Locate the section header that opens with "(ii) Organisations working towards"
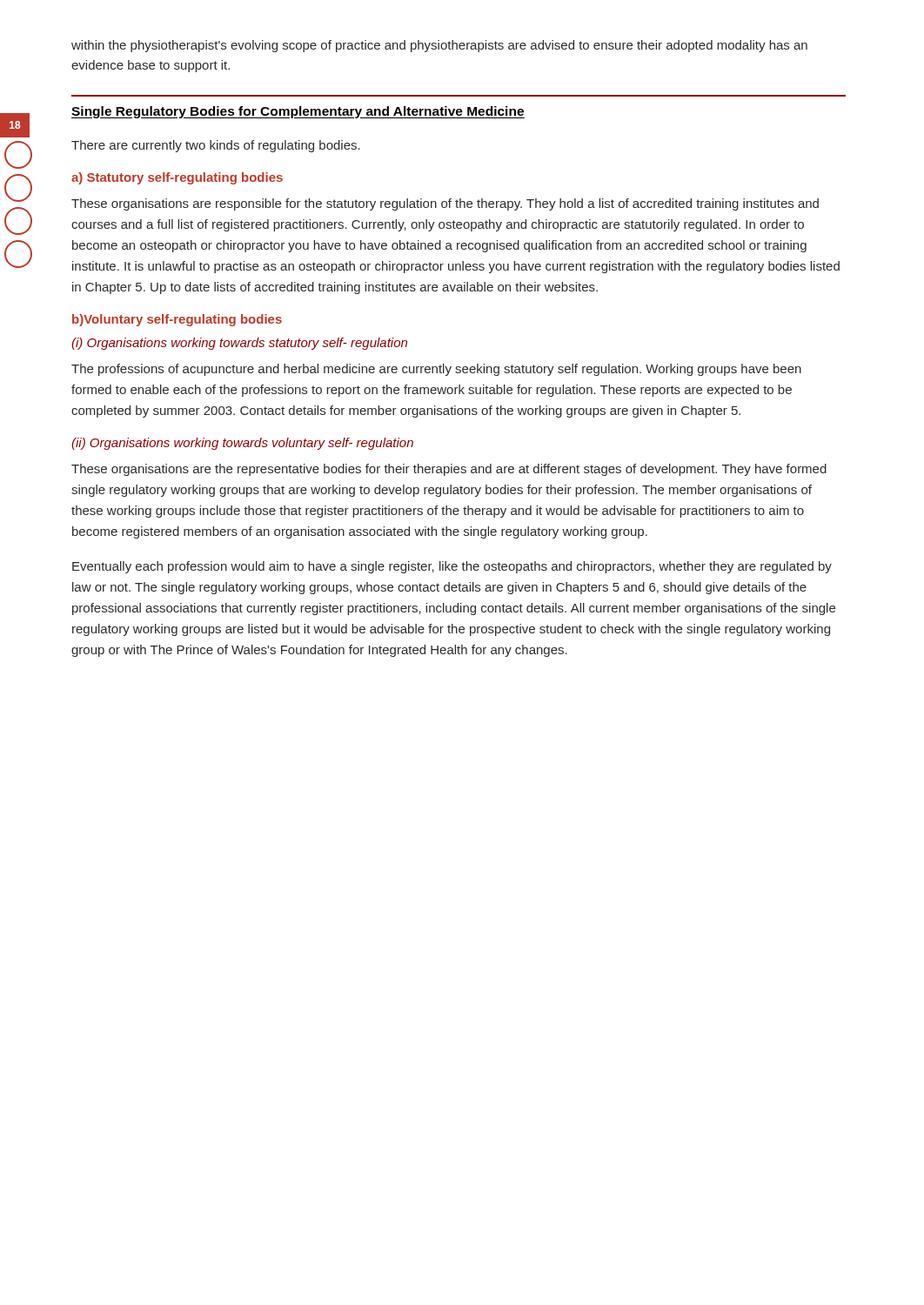 (x=243, y=442)
